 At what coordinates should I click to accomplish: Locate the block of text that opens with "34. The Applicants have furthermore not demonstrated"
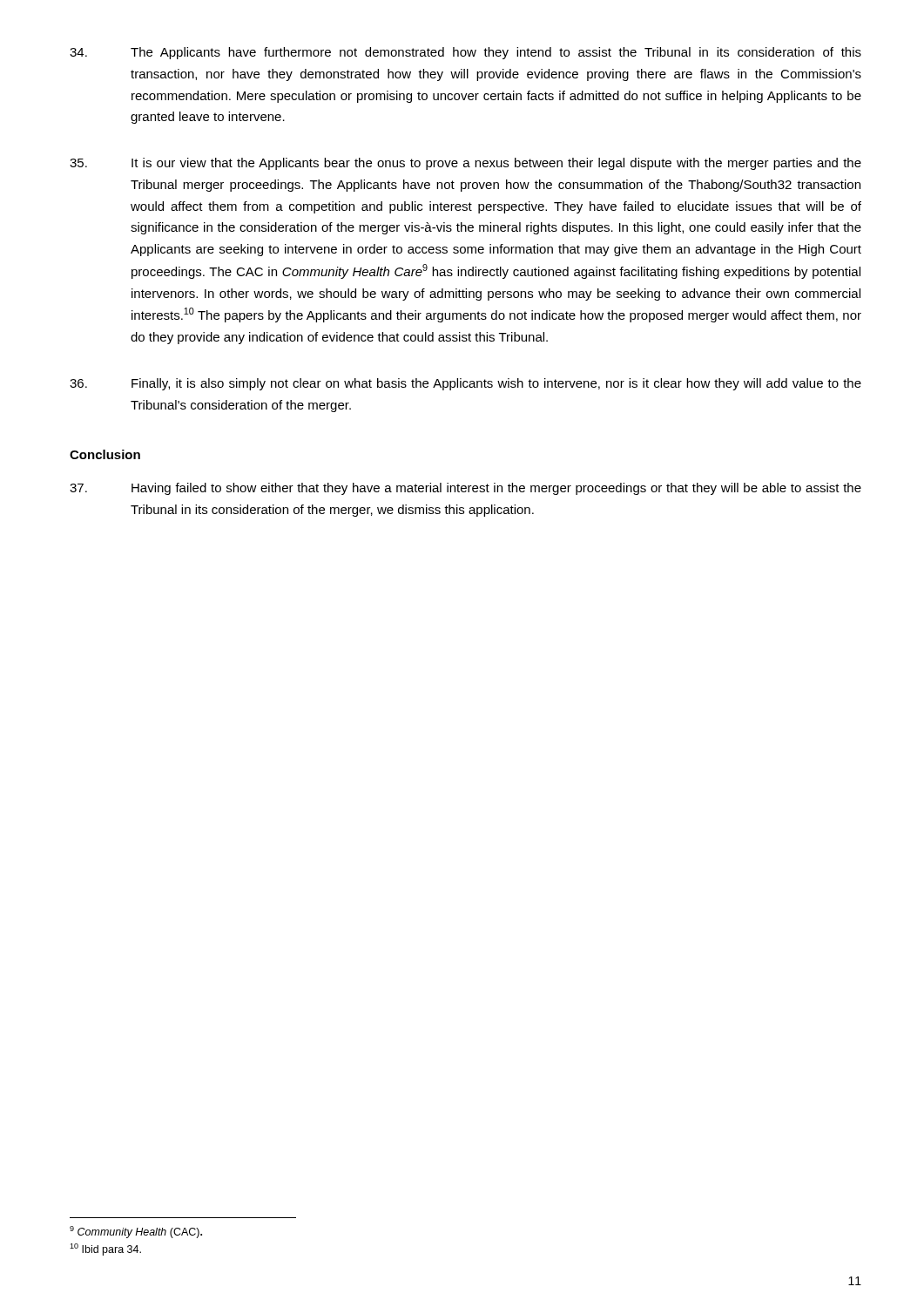pyautogui.click(x=465, y=85)
